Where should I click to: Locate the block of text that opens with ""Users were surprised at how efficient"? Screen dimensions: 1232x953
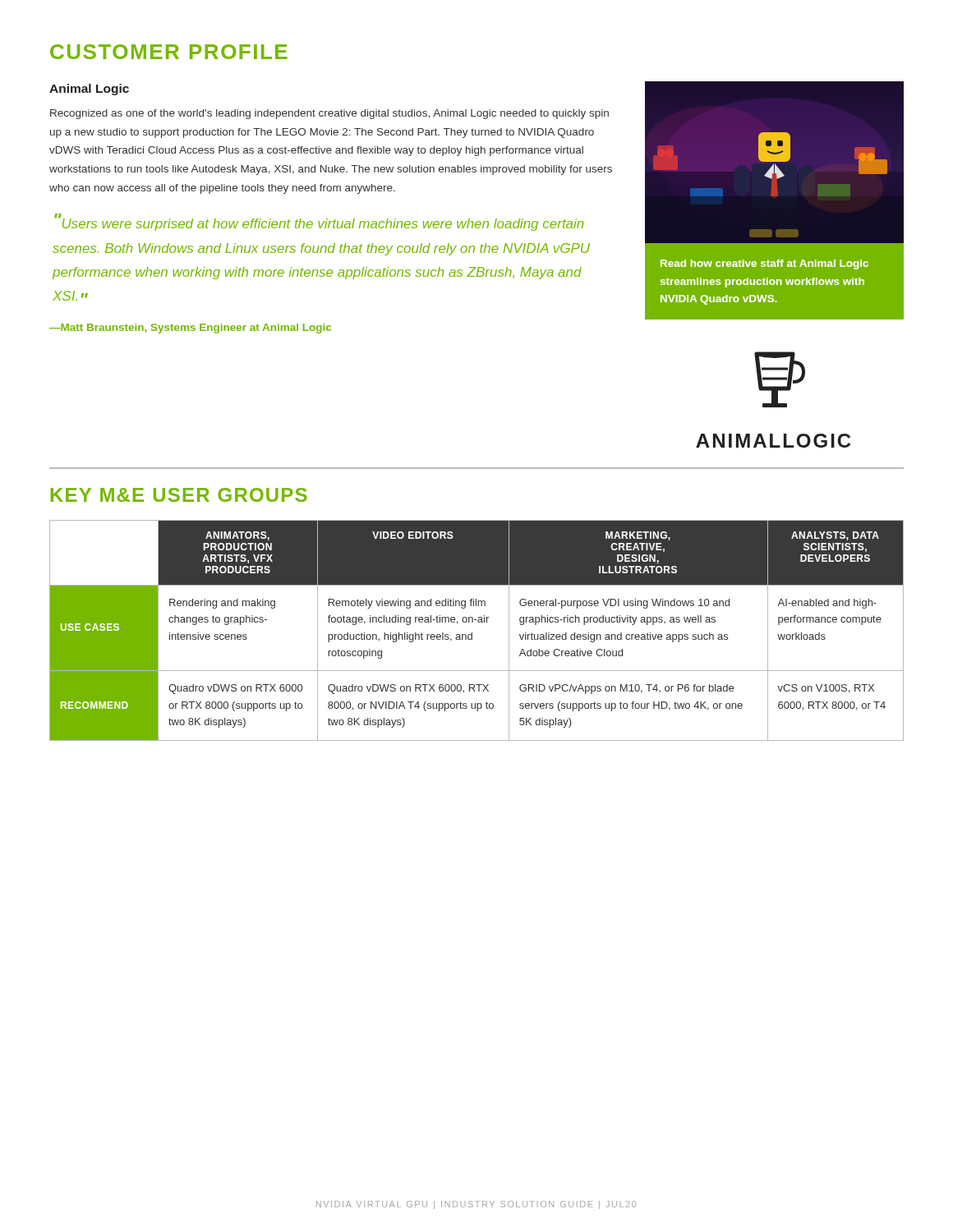[x=334, y=260]
